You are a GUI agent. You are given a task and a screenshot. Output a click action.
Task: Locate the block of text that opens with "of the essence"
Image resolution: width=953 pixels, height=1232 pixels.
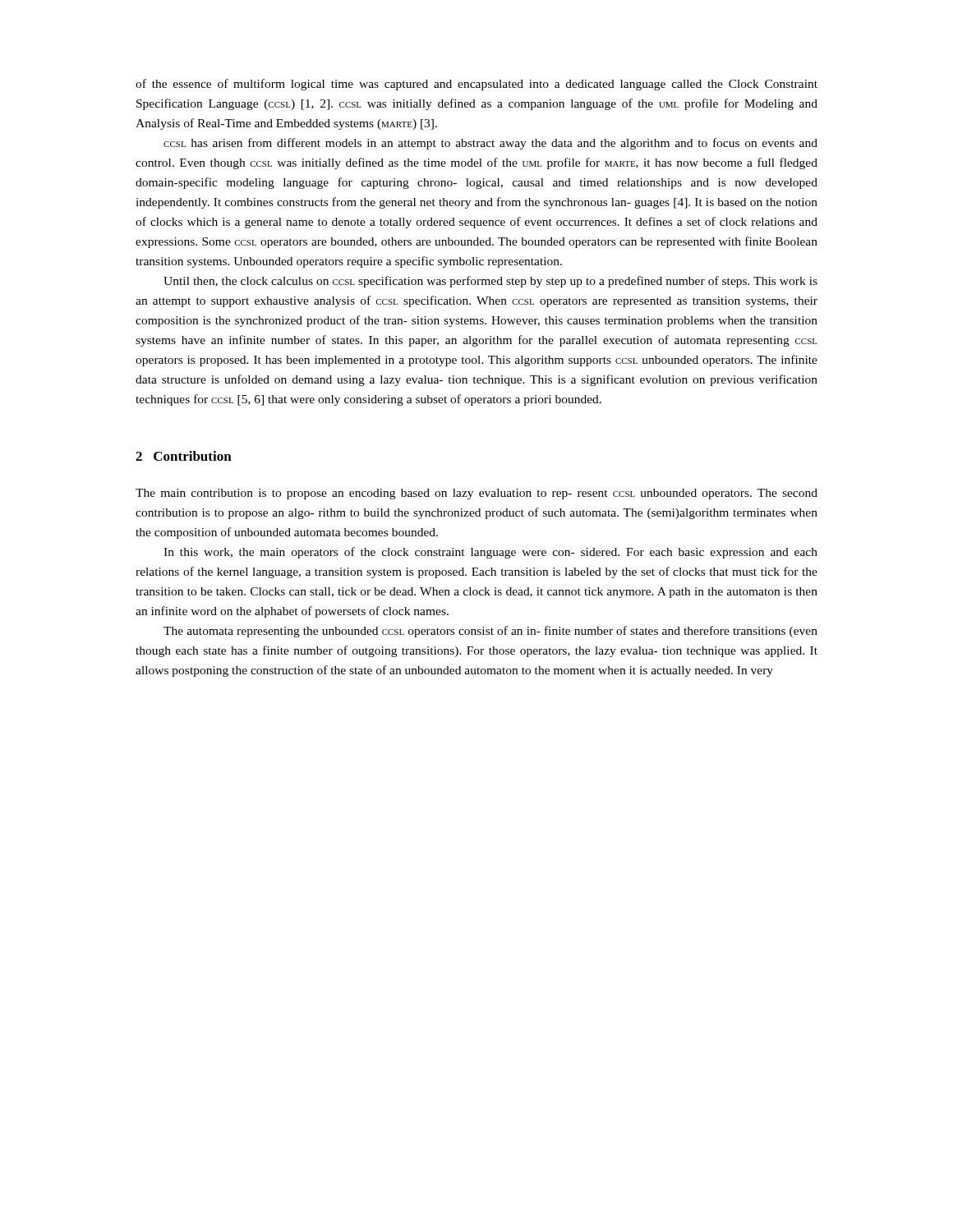click(x=476, y=242)
